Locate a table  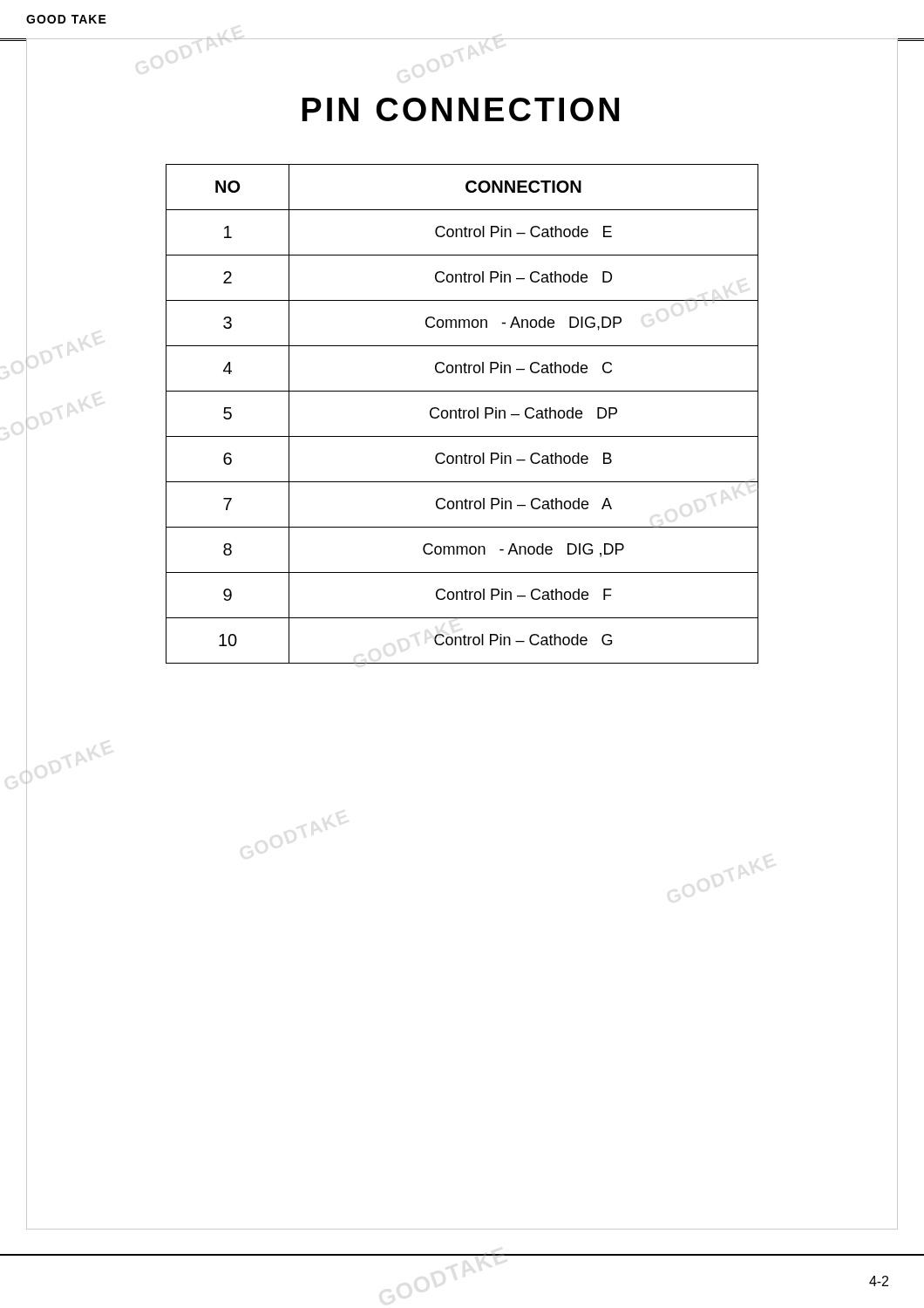tap(462, 414)
